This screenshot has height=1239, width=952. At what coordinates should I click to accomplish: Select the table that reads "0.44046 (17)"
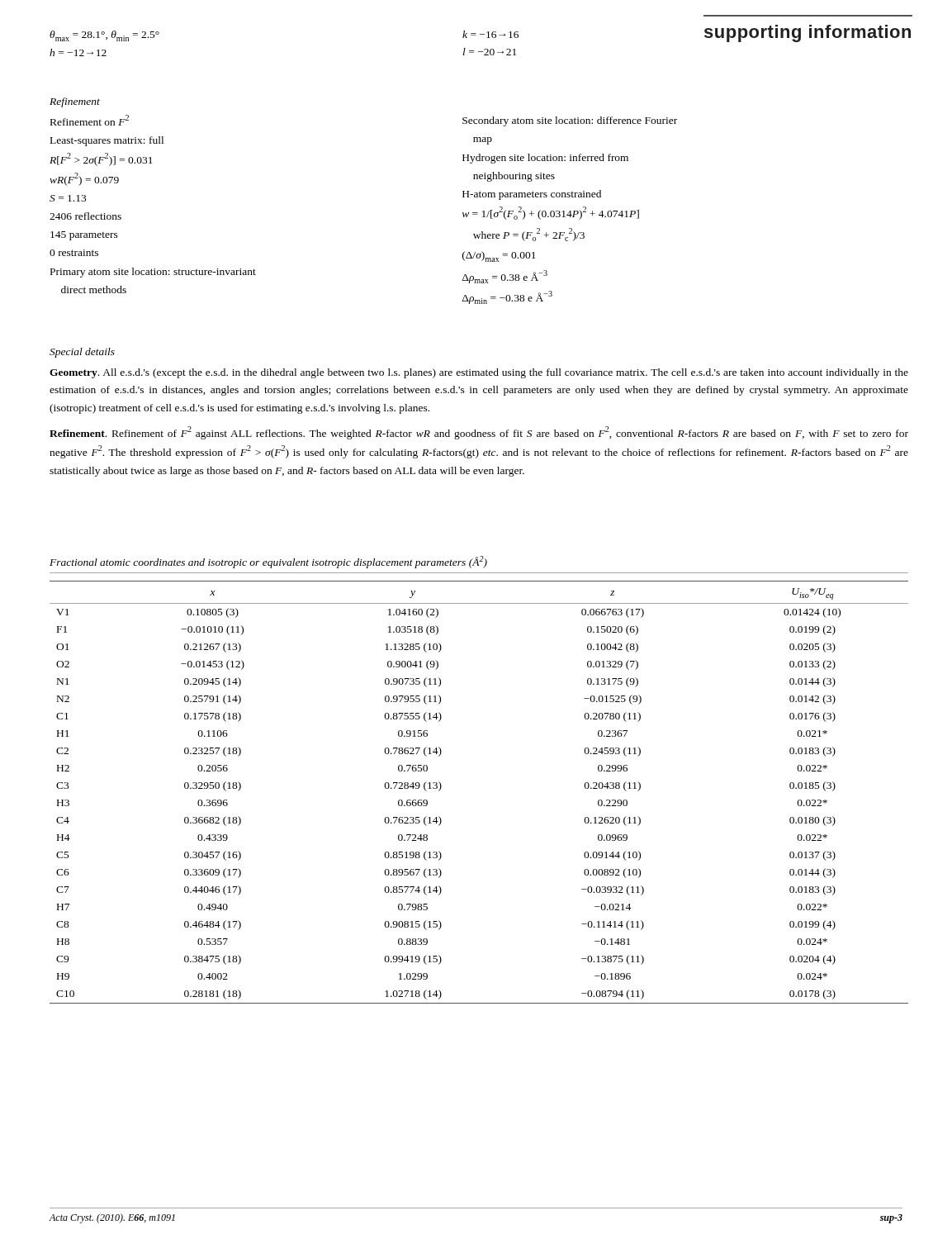coord(479,792)
